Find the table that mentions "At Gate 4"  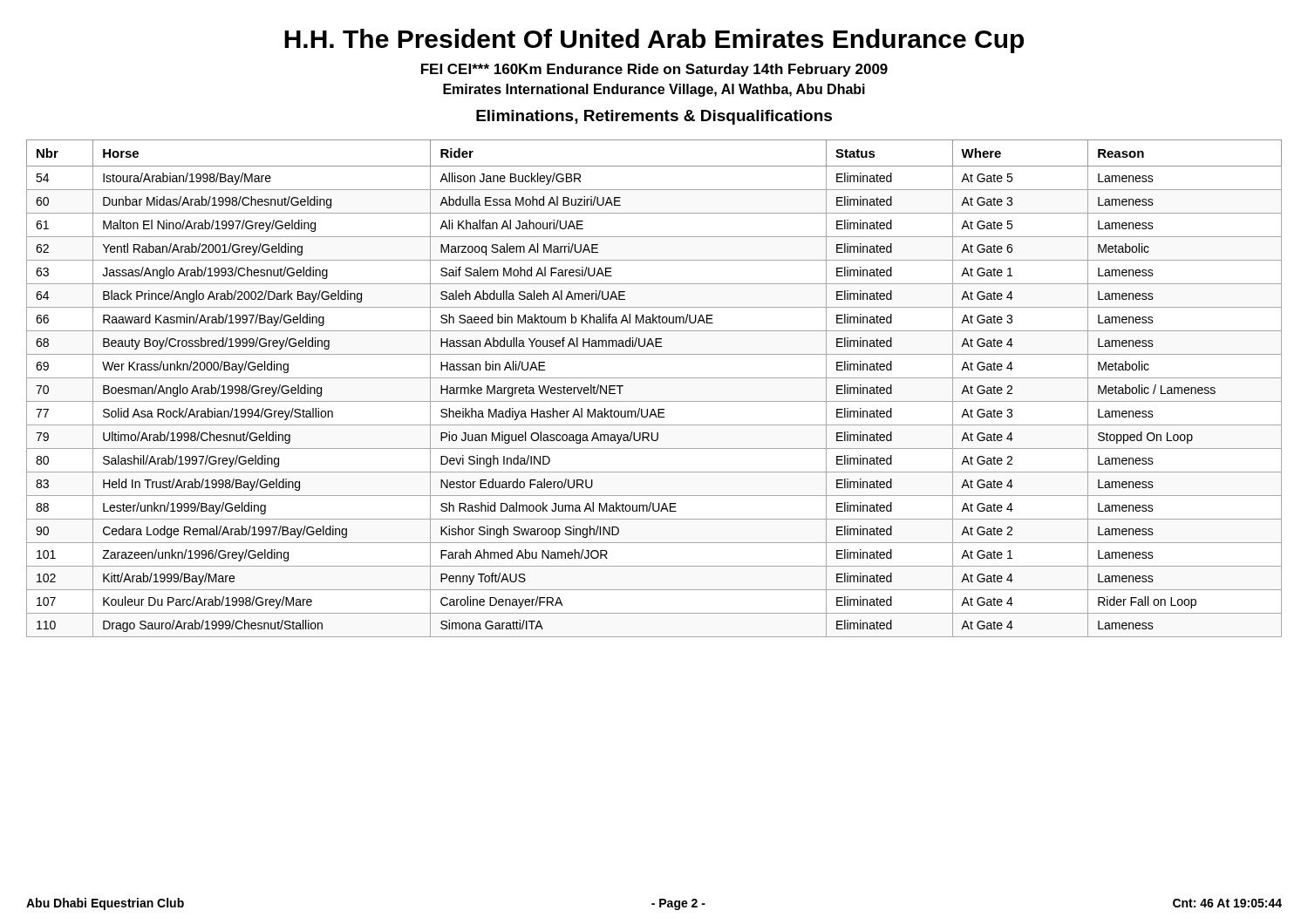654,388
